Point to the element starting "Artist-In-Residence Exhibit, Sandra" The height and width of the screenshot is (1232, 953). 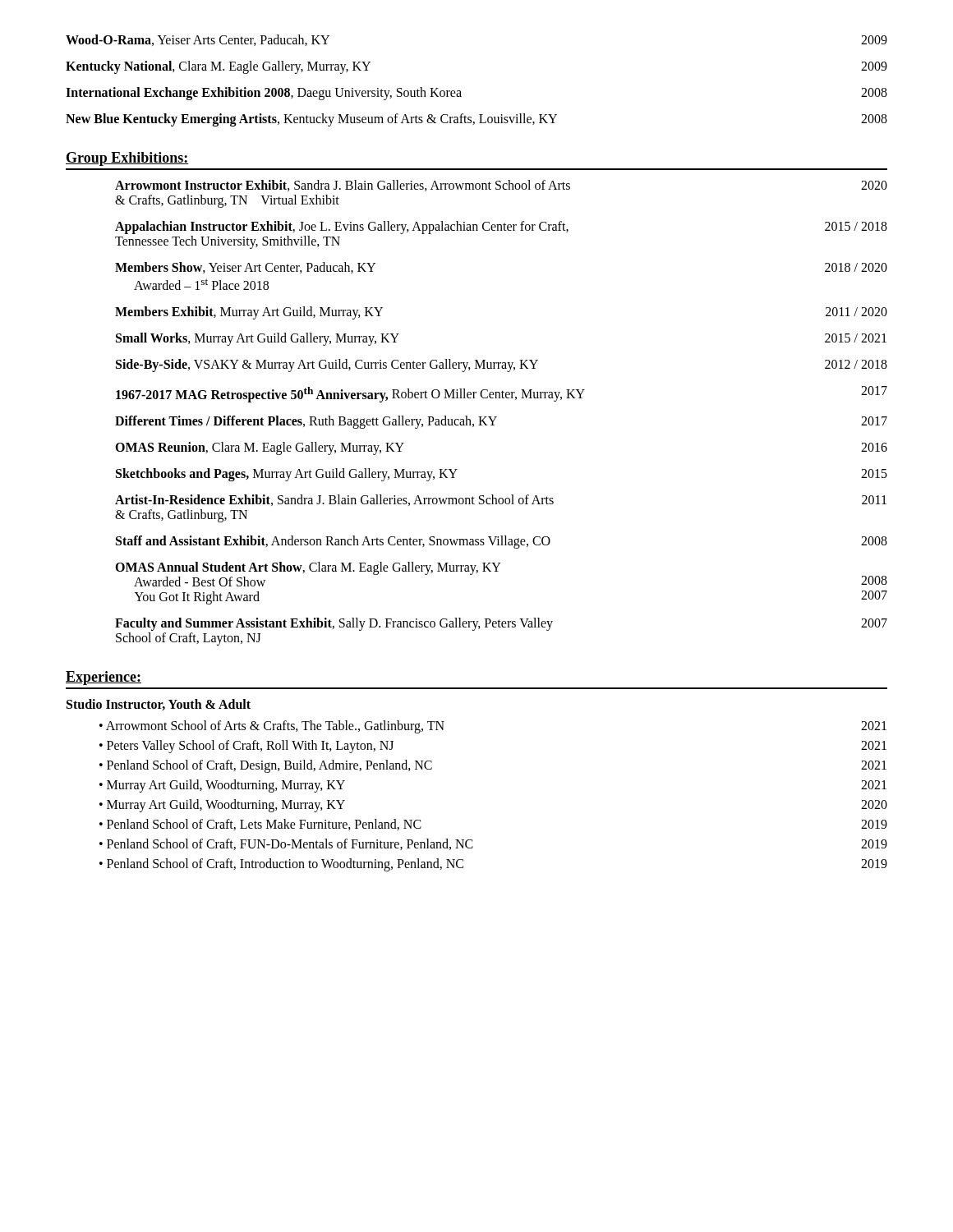[501, 507]
